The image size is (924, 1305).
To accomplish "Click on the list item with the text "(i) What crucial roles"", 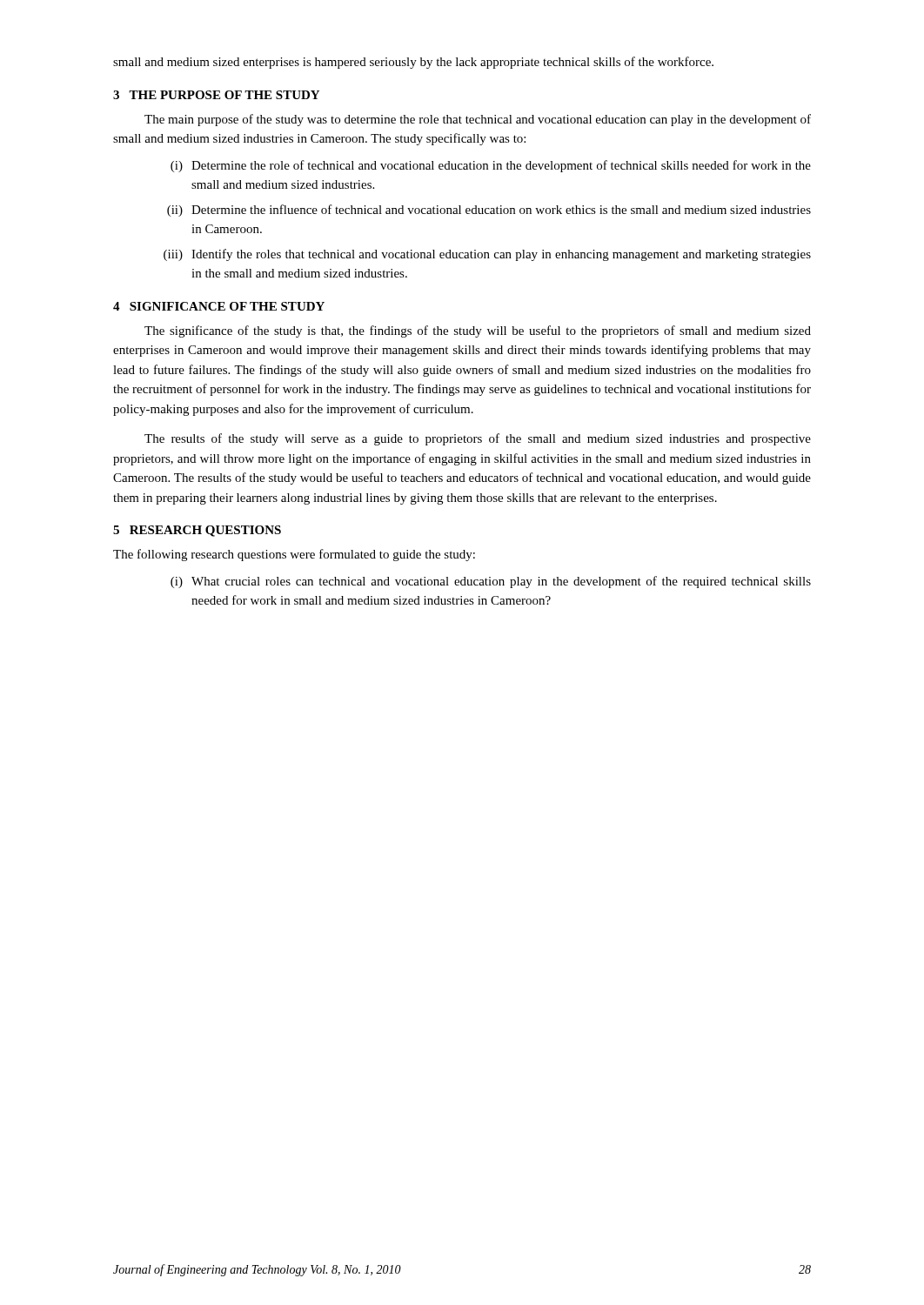I will [478, 591].
